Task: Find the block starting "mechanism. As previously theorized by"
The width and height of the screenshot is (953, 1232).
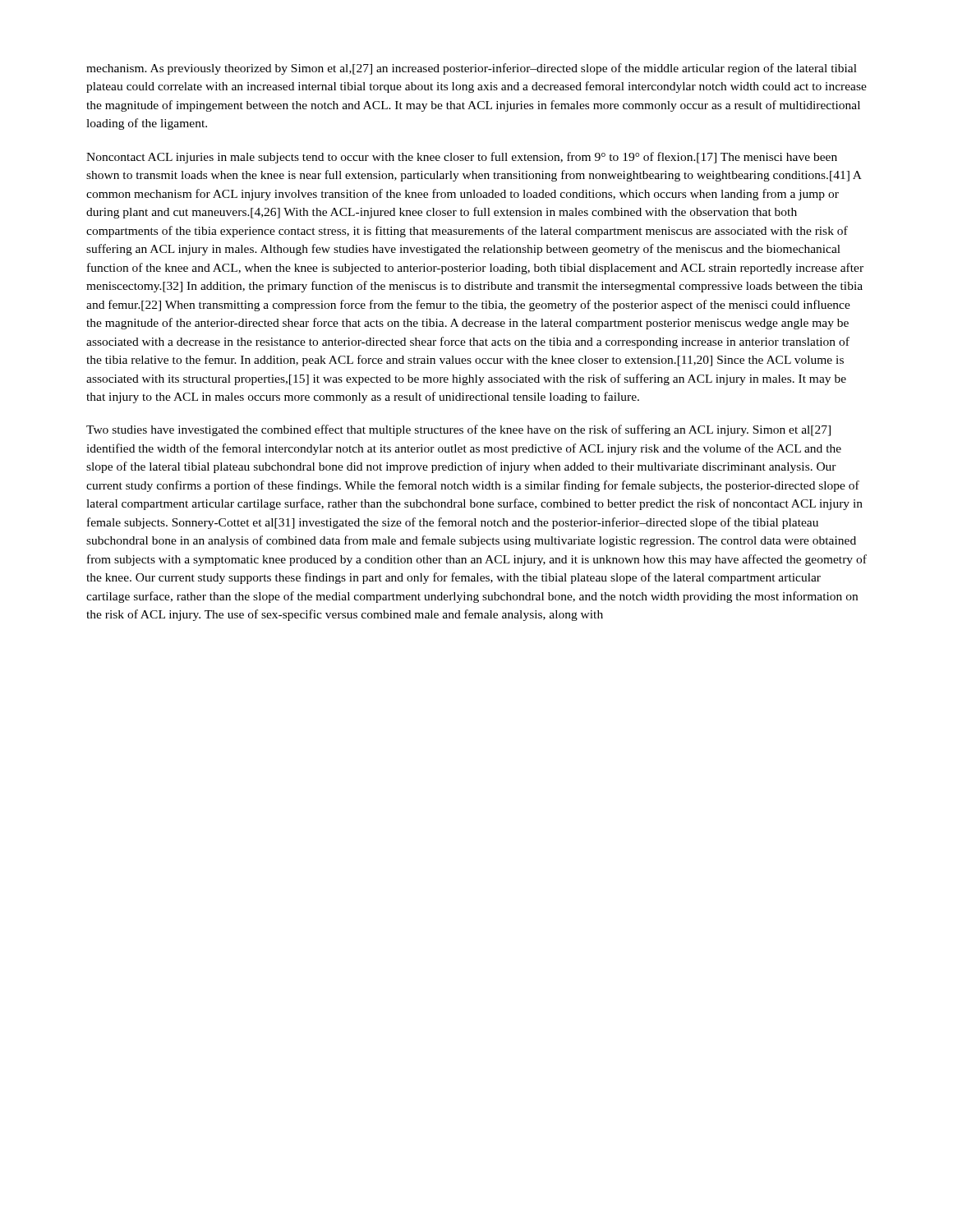Action: [x=476, y=95]
